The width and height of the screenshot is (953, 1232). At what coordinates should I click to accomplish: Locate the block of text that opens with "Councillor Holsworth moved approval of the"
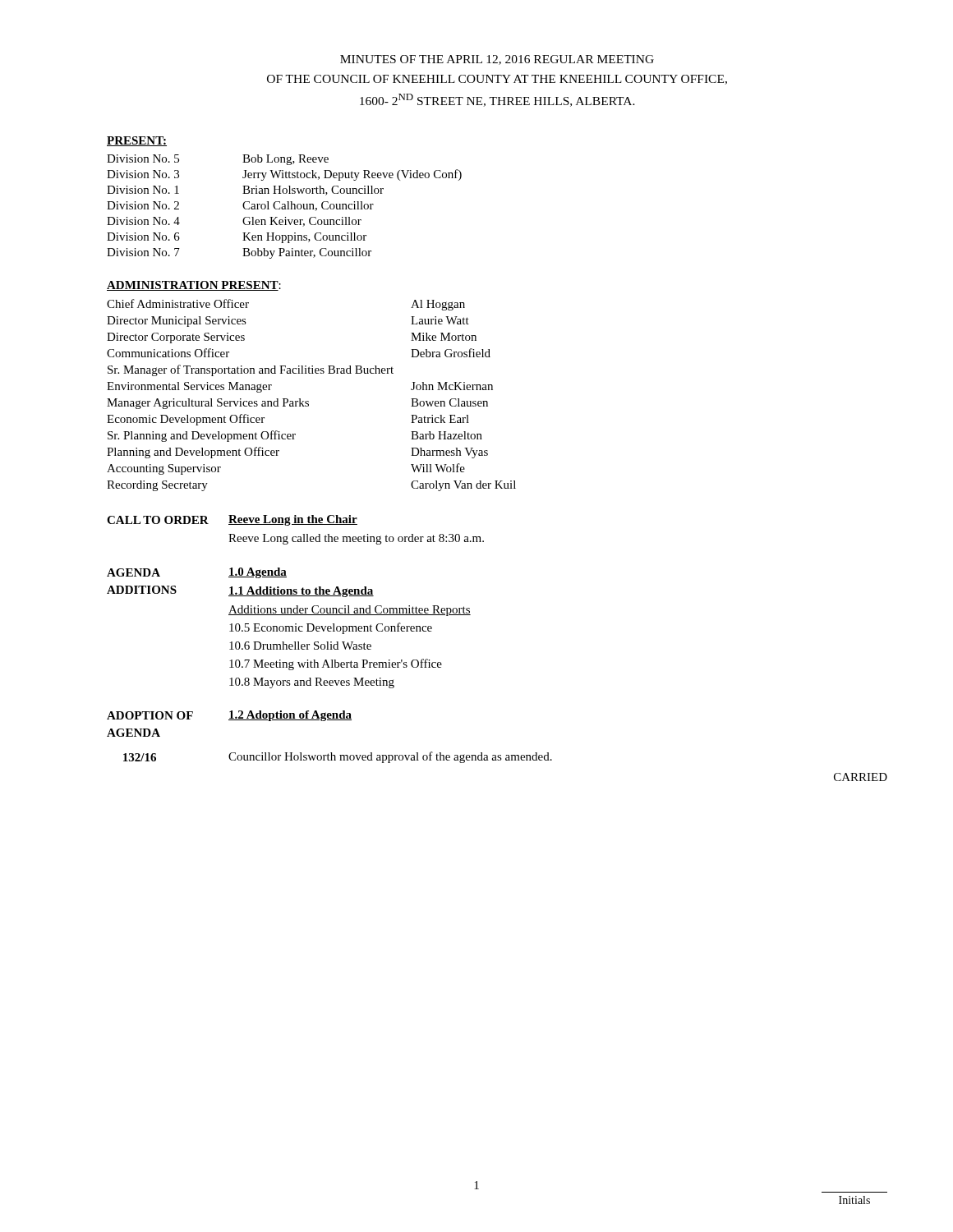click(x=558, y=768)
